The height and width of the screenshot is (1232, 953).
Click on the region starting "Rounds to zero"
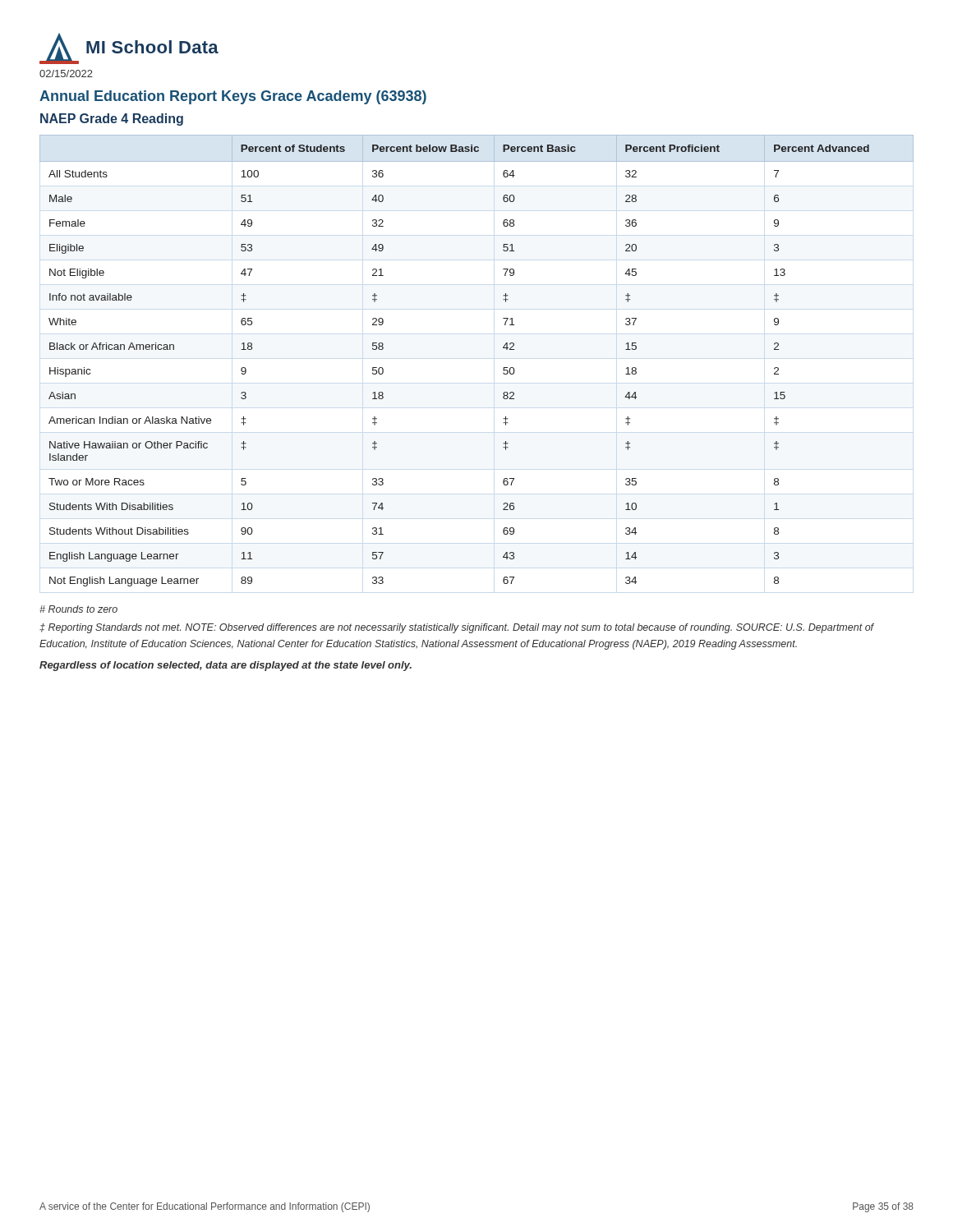pyautogui.click(x=79, y=609)
